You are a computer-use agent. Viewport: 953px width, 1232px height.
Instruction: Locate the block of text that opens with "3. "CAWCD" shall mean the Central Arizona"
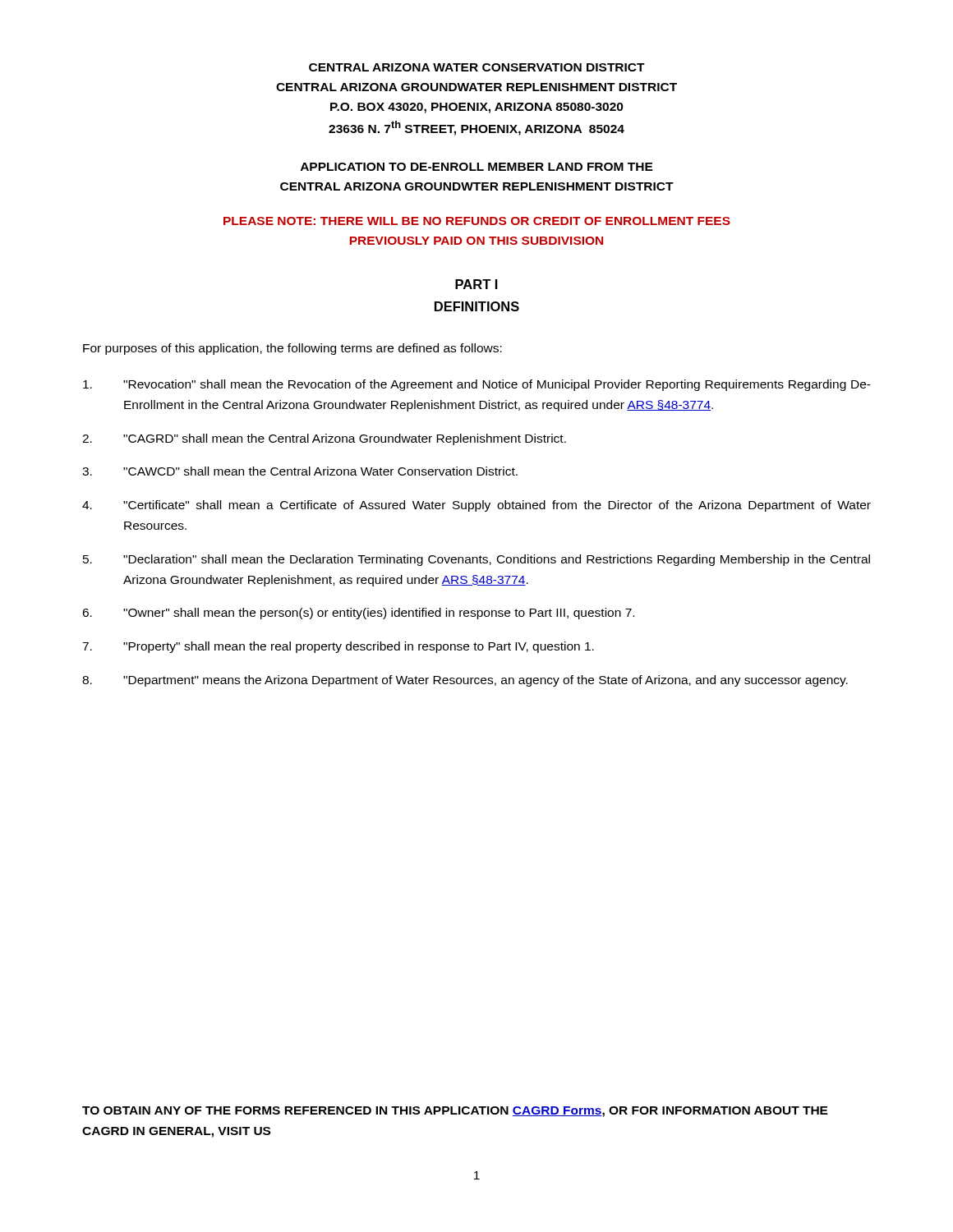[x=476, y=472]
